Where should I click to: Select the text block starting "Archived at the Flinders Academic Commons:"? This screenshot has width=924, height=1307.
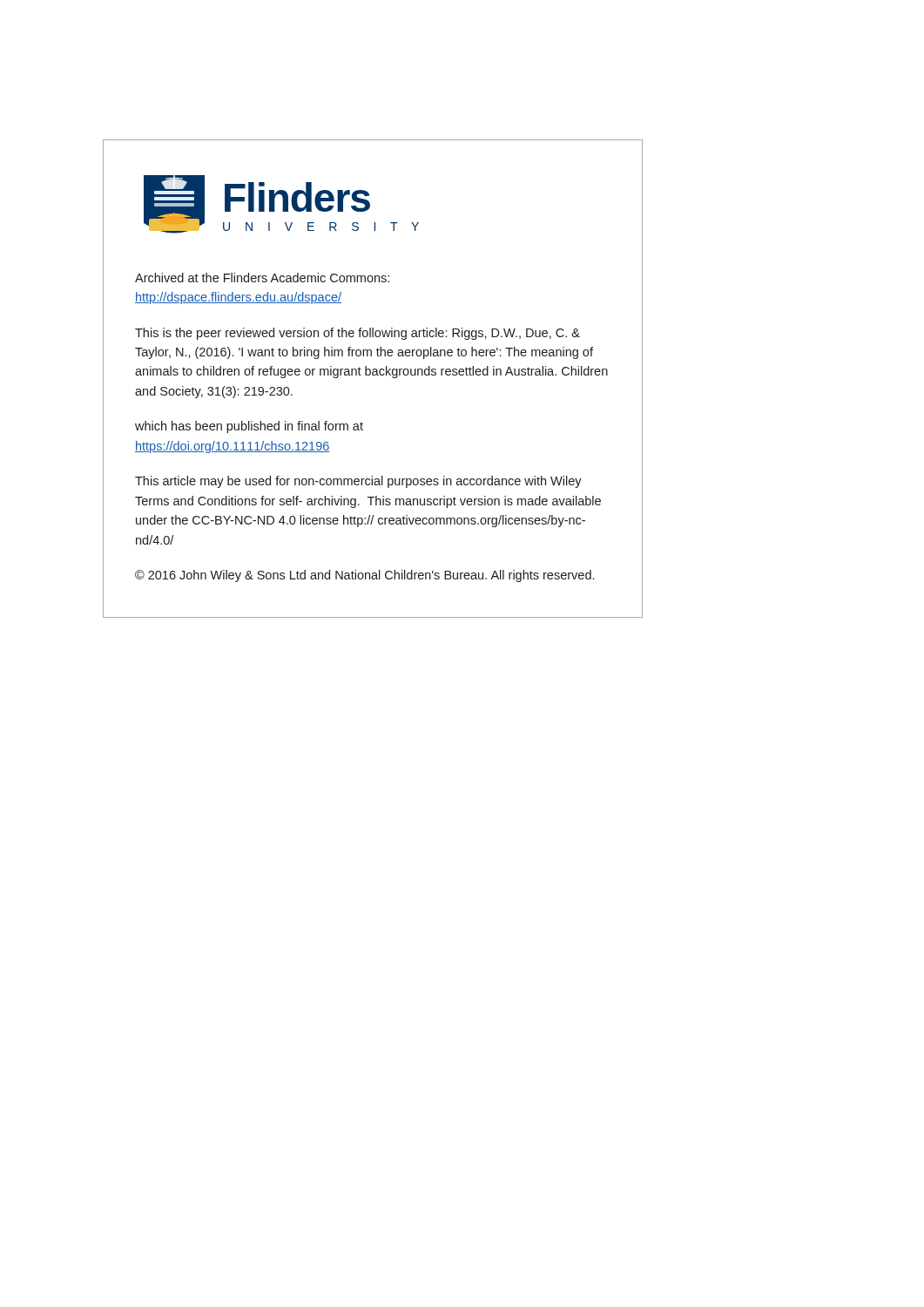(263, 287)
